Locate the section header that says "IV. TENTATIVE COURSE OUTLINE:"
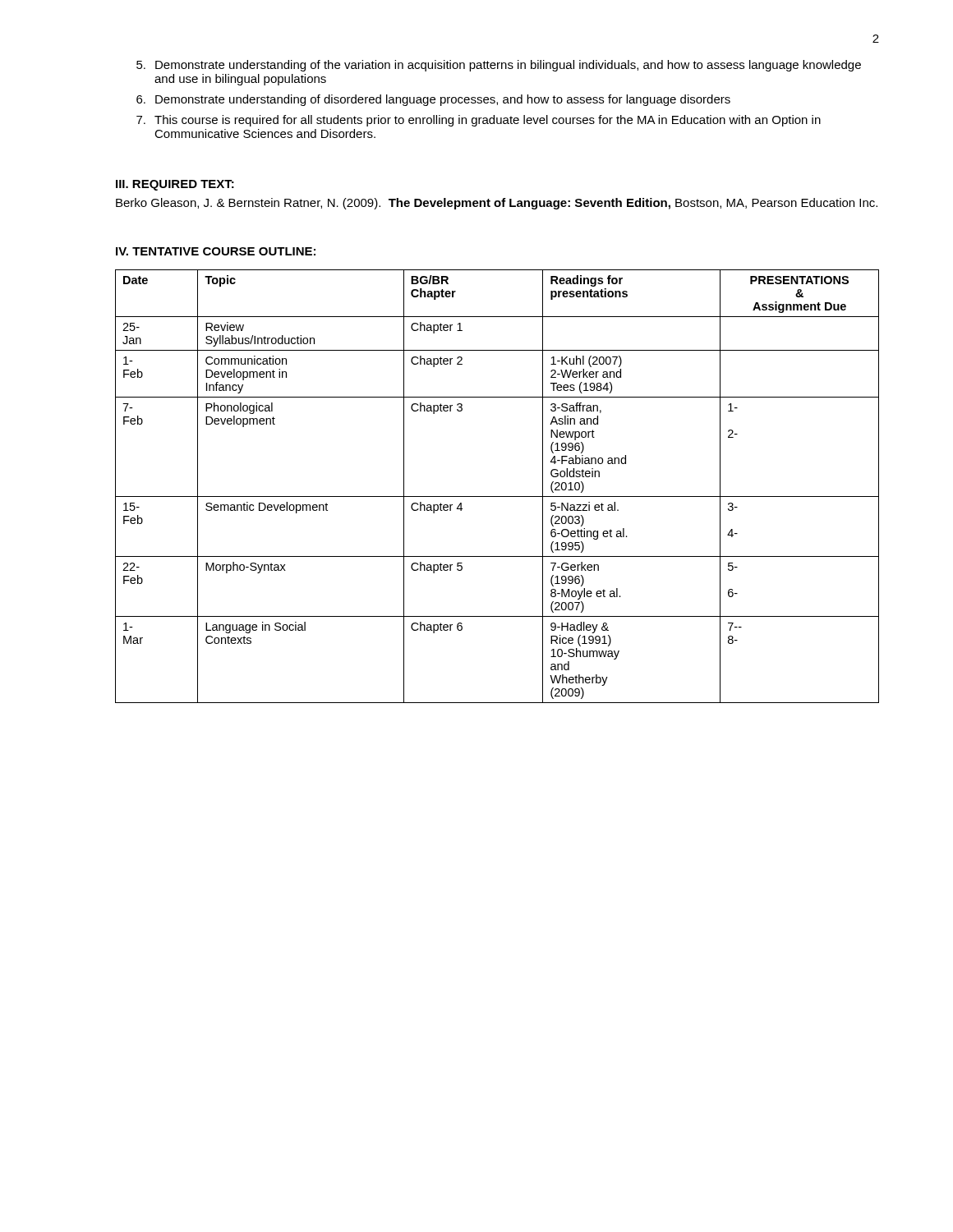The height and width of the screenshot is (1232, 953). click(x=216, y=251)
